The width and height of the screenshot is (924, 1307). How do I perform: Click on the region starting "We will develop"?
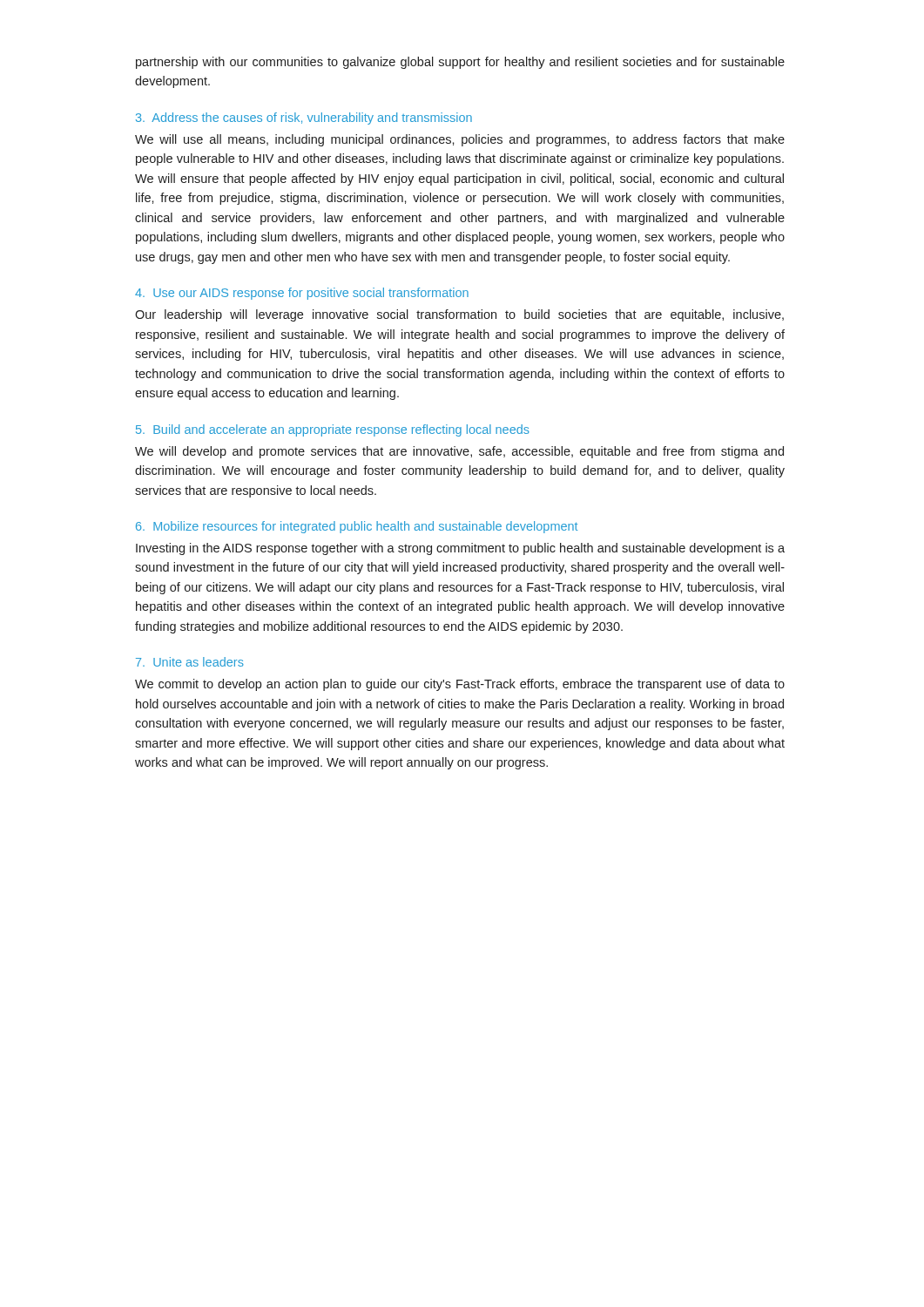460,471
